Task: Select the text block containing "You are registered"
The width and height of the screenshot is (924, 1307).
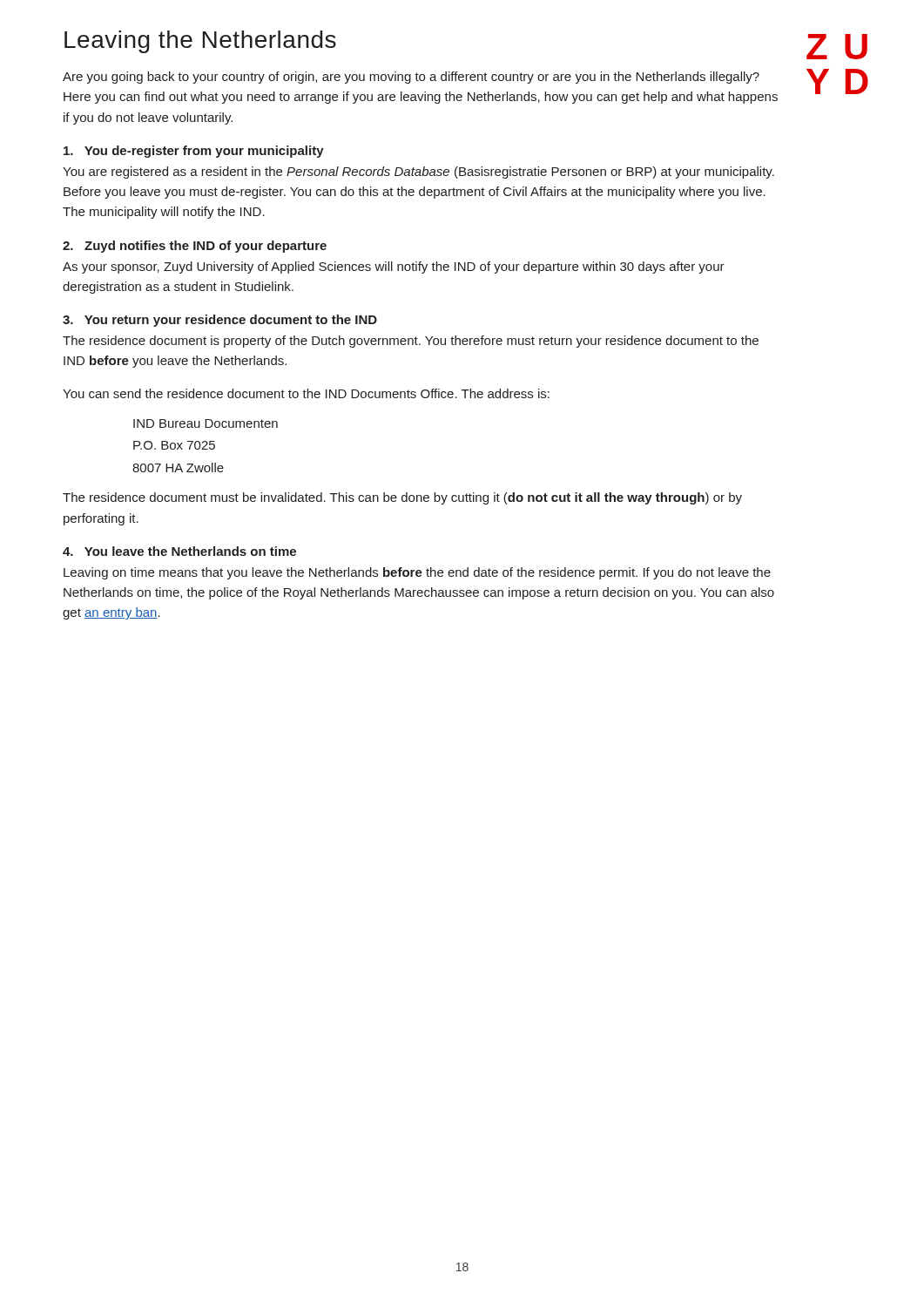Action: (419, 191)
